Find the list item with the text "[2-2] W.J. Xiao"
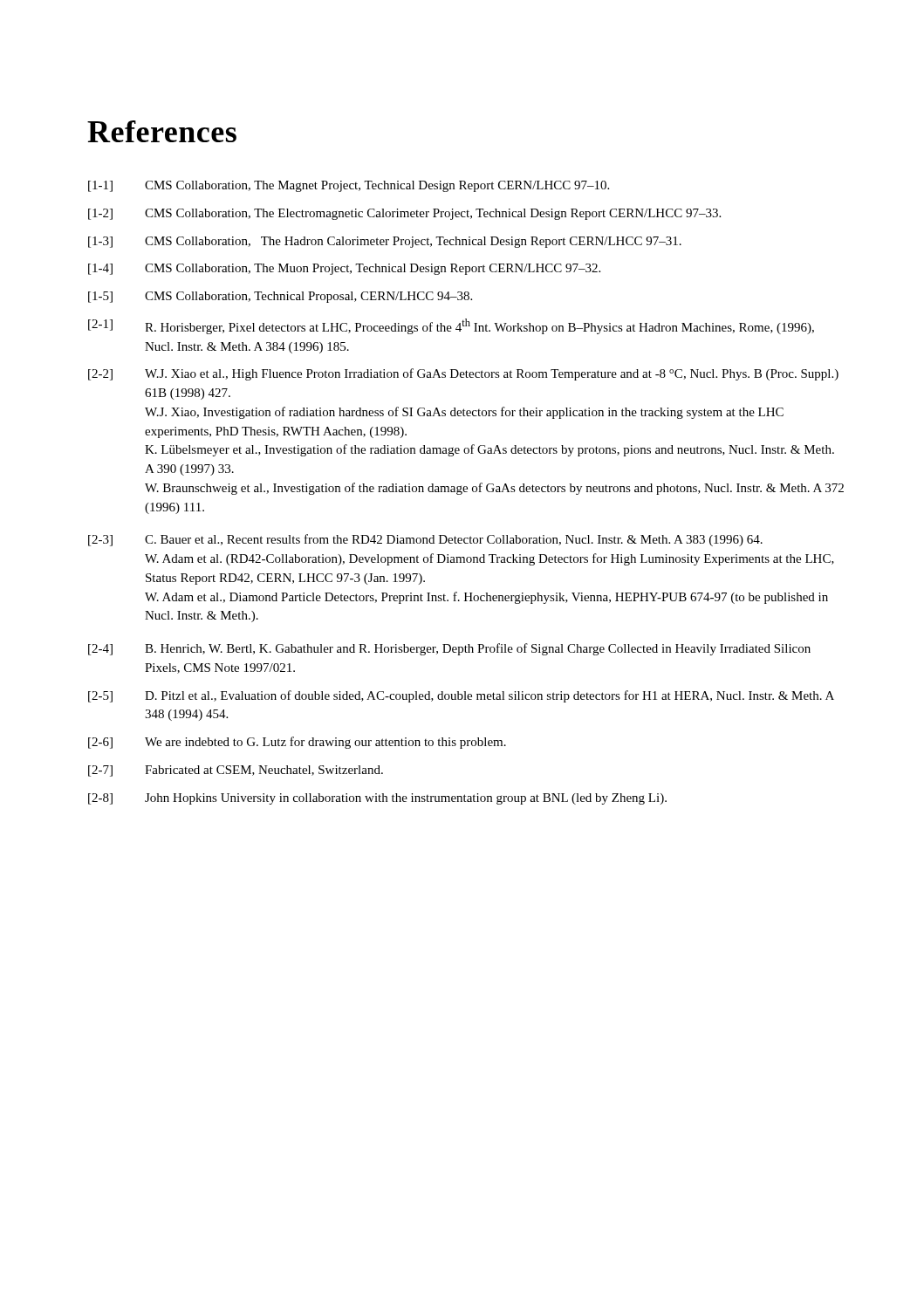924x1309 pixels. point(466,441)
